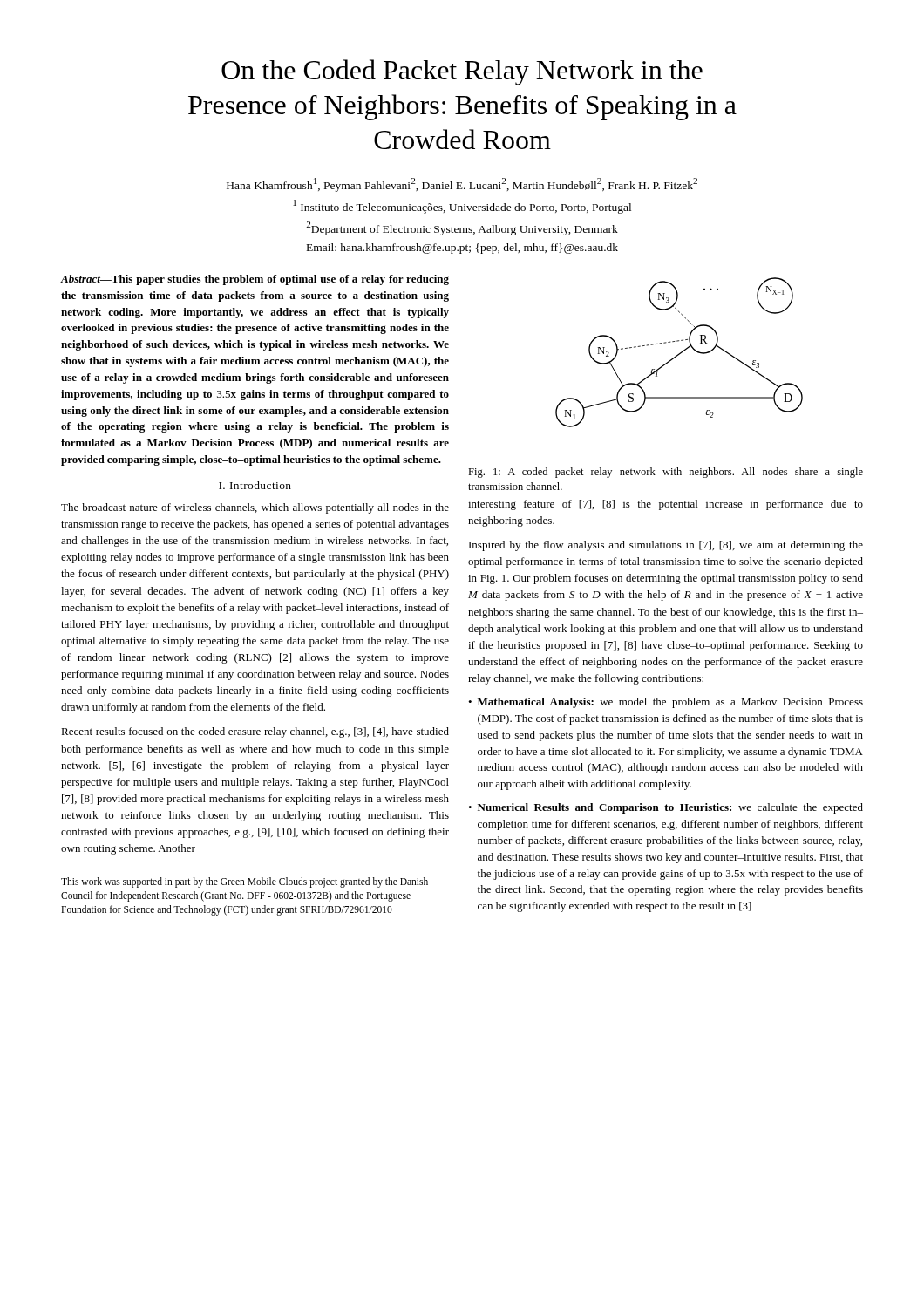Where is the passage that starts "• Numerical Results and"?
Screen dimensions: 1308x924
pyautogui.click(x=666, y=857)
